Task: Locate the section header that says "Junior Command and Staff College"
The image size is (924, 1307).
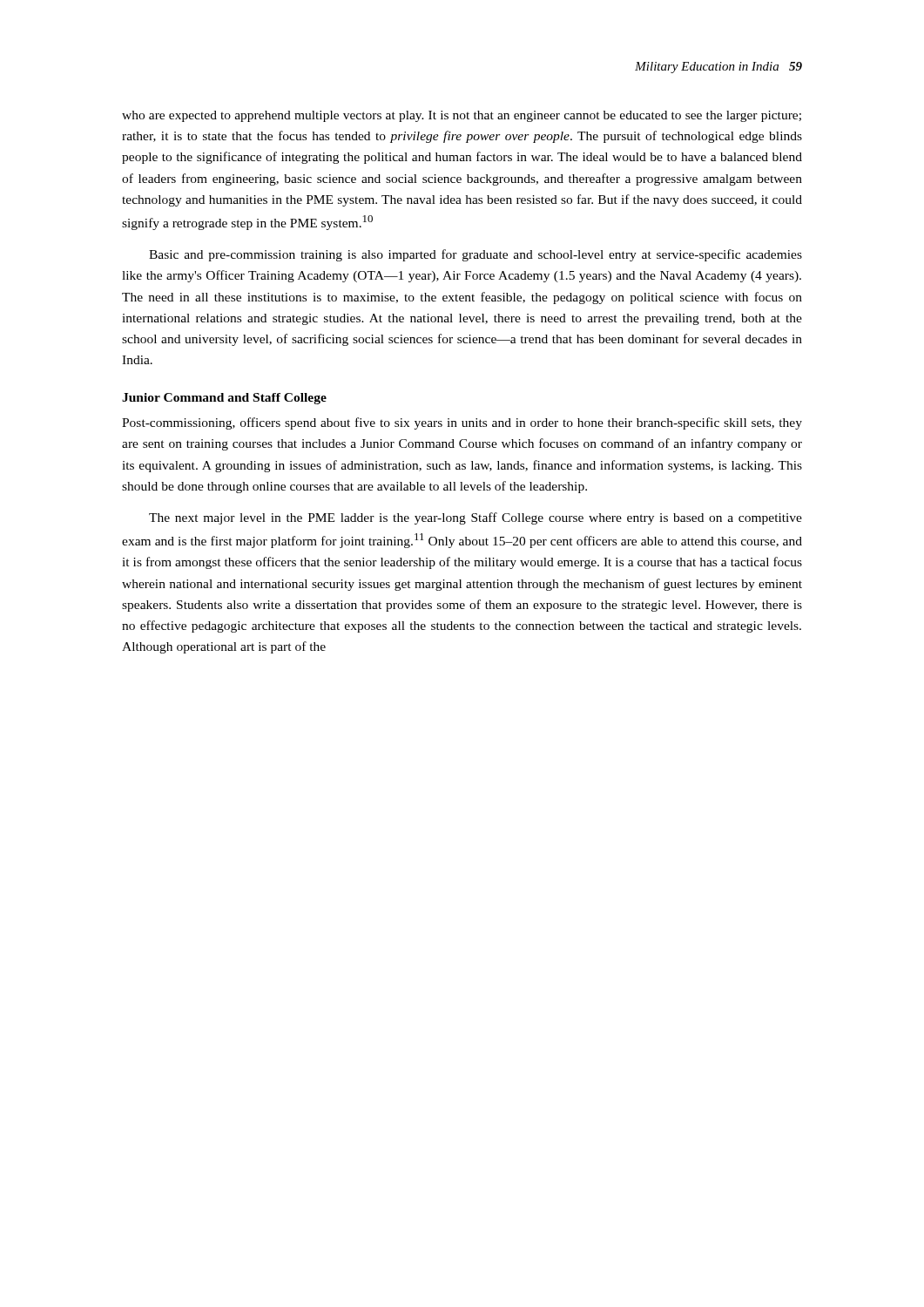Action: click(224, 397)
